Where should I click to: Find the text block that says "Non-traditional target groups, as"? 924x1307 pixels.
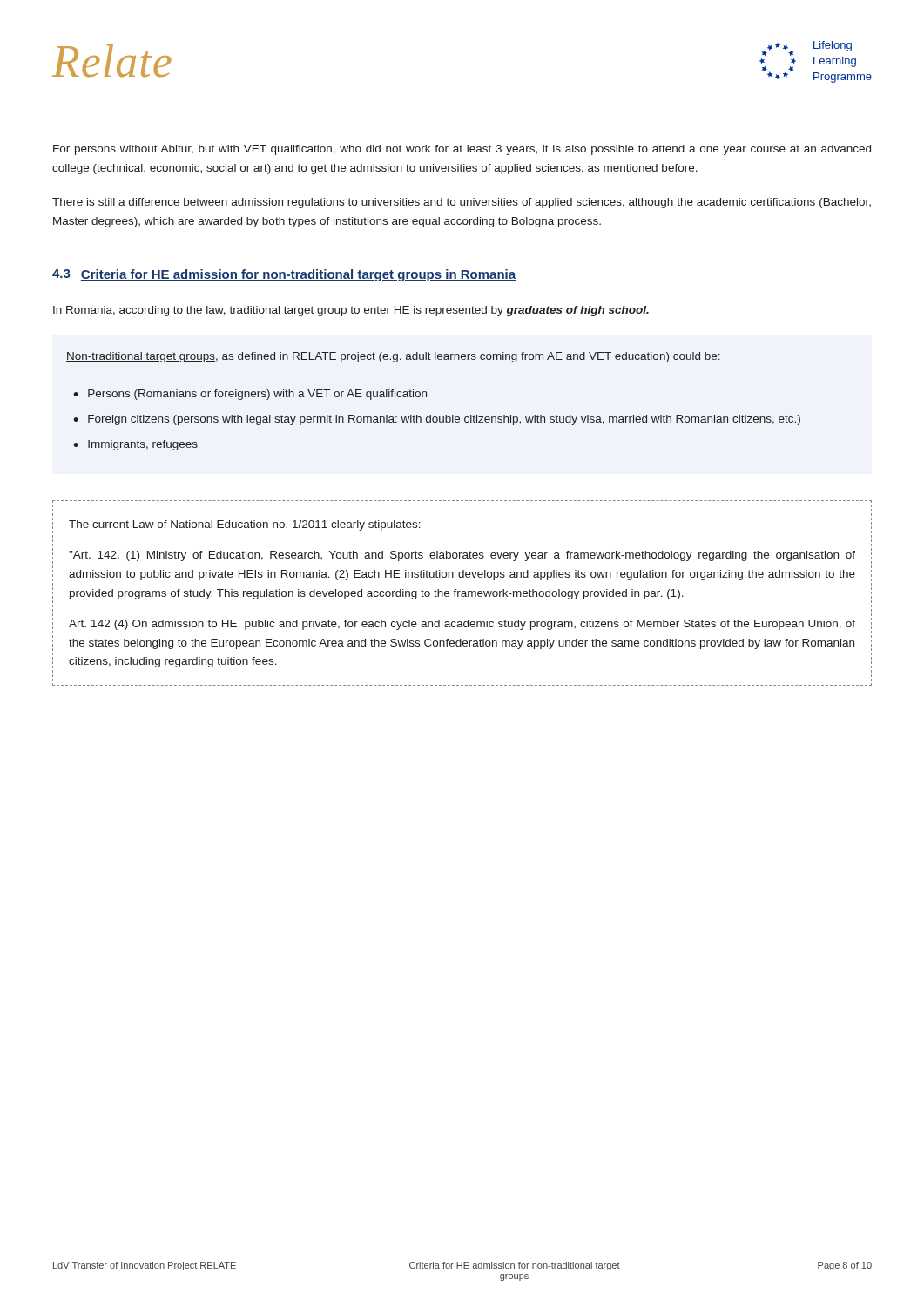click(393, 357)
